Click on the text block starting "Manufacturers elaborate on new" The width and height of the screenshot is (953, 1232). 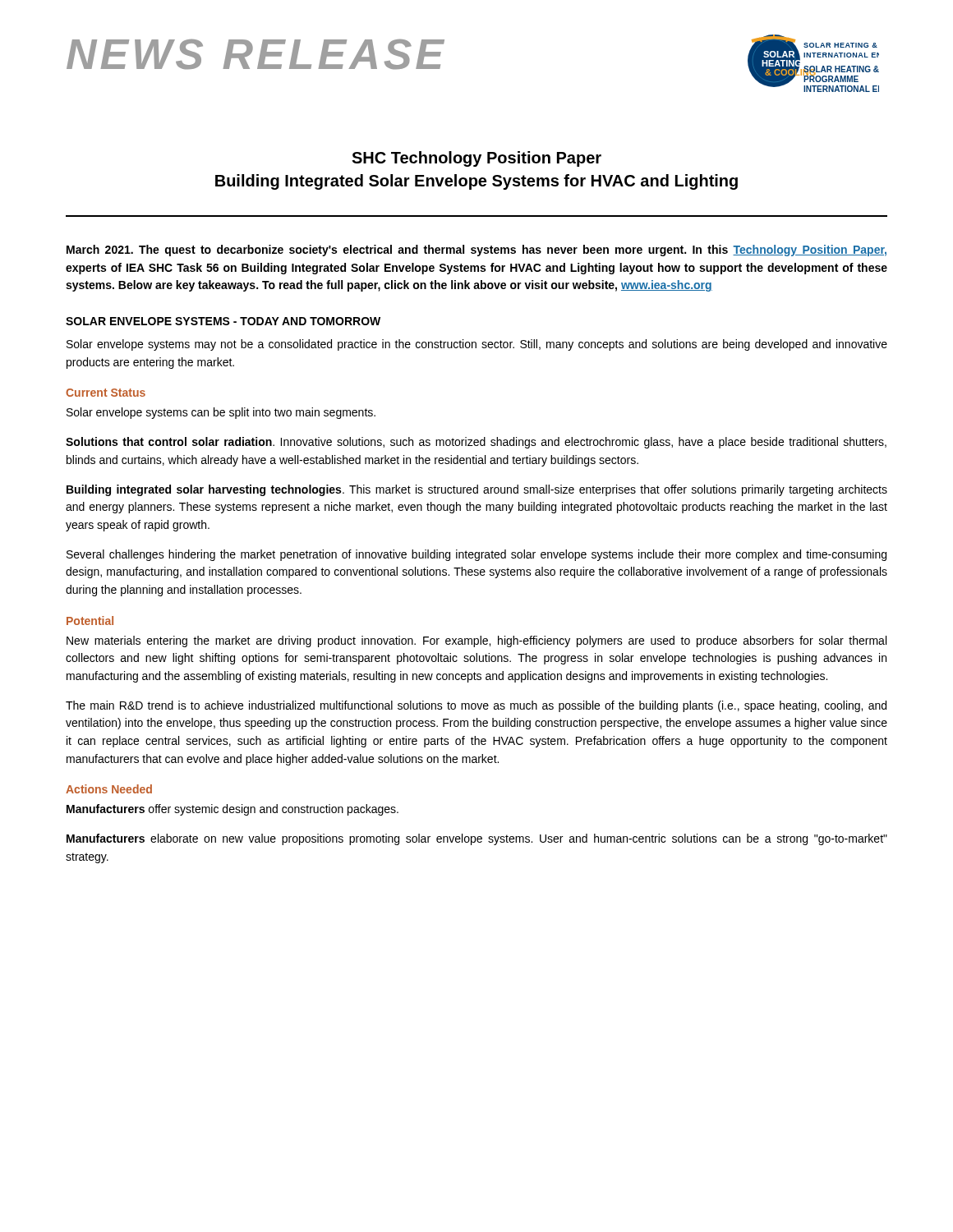point(476,848)
